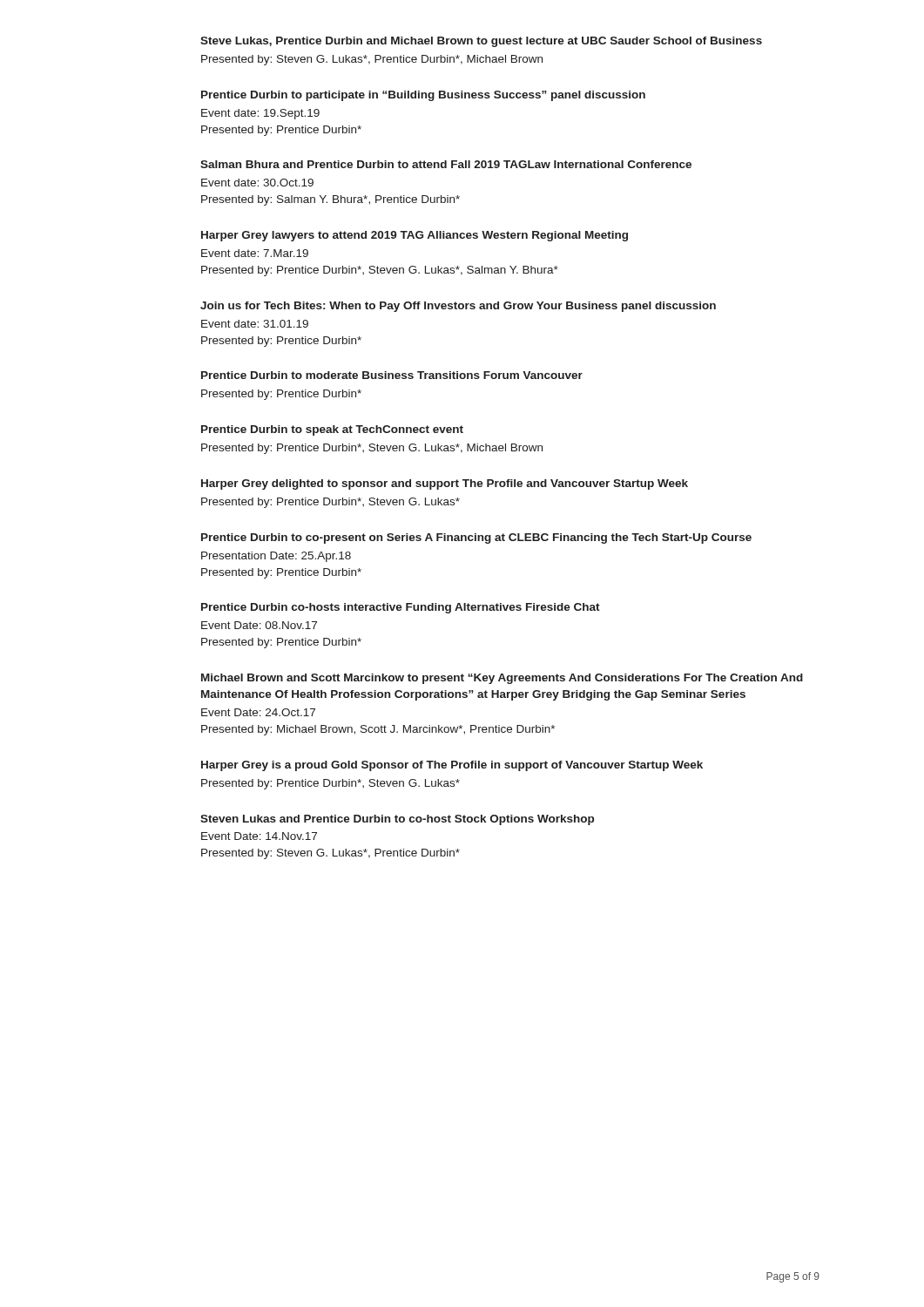Select the element starting "Join us for Tech"
Image resolution: width=924 pixels, height=1307 pixels.
pyautogui.click(x=458, y=307)
